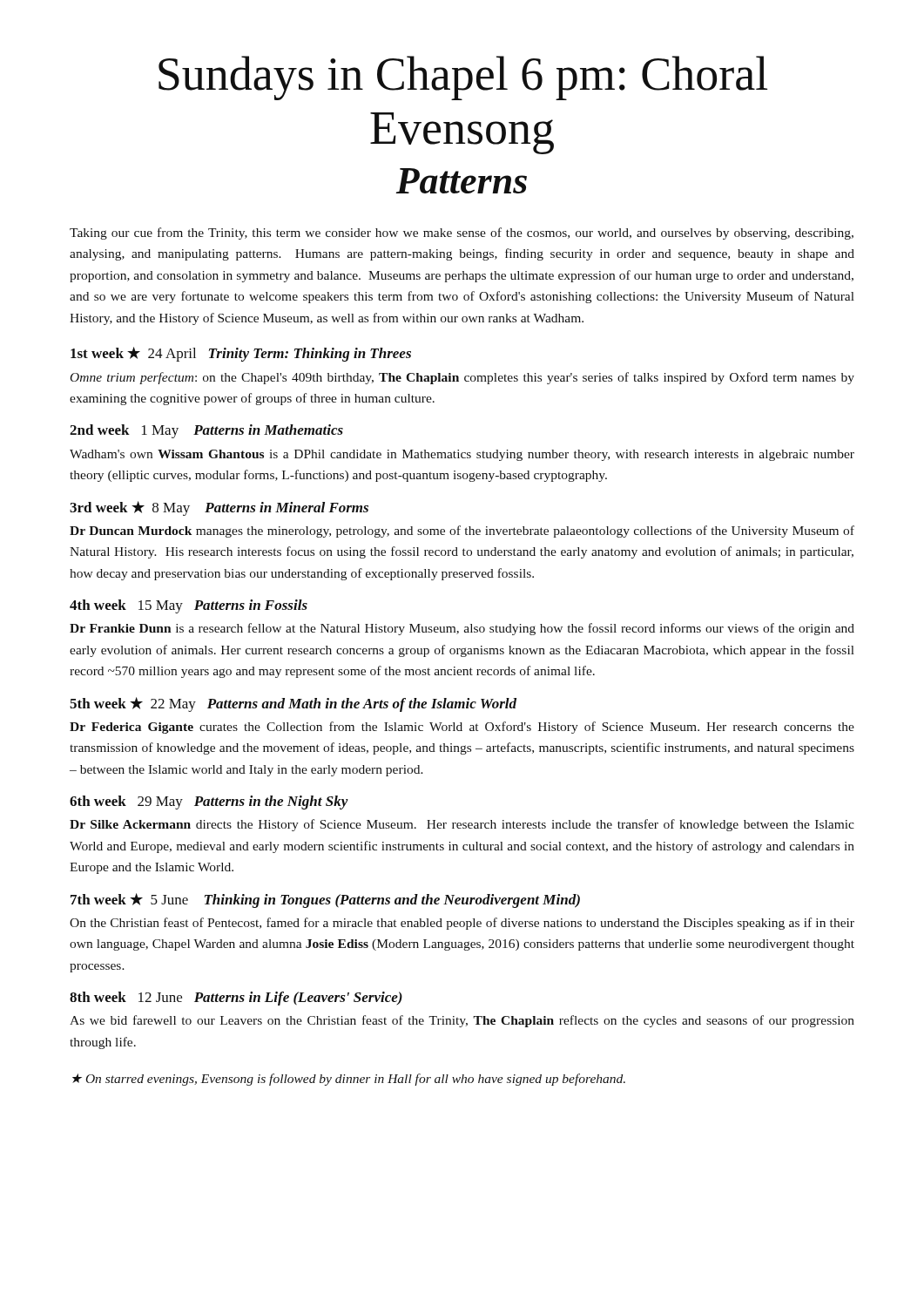Select the region starting "Wadham's own Wissam Ghantous is a DPhil"

click(x=462, y=464)
